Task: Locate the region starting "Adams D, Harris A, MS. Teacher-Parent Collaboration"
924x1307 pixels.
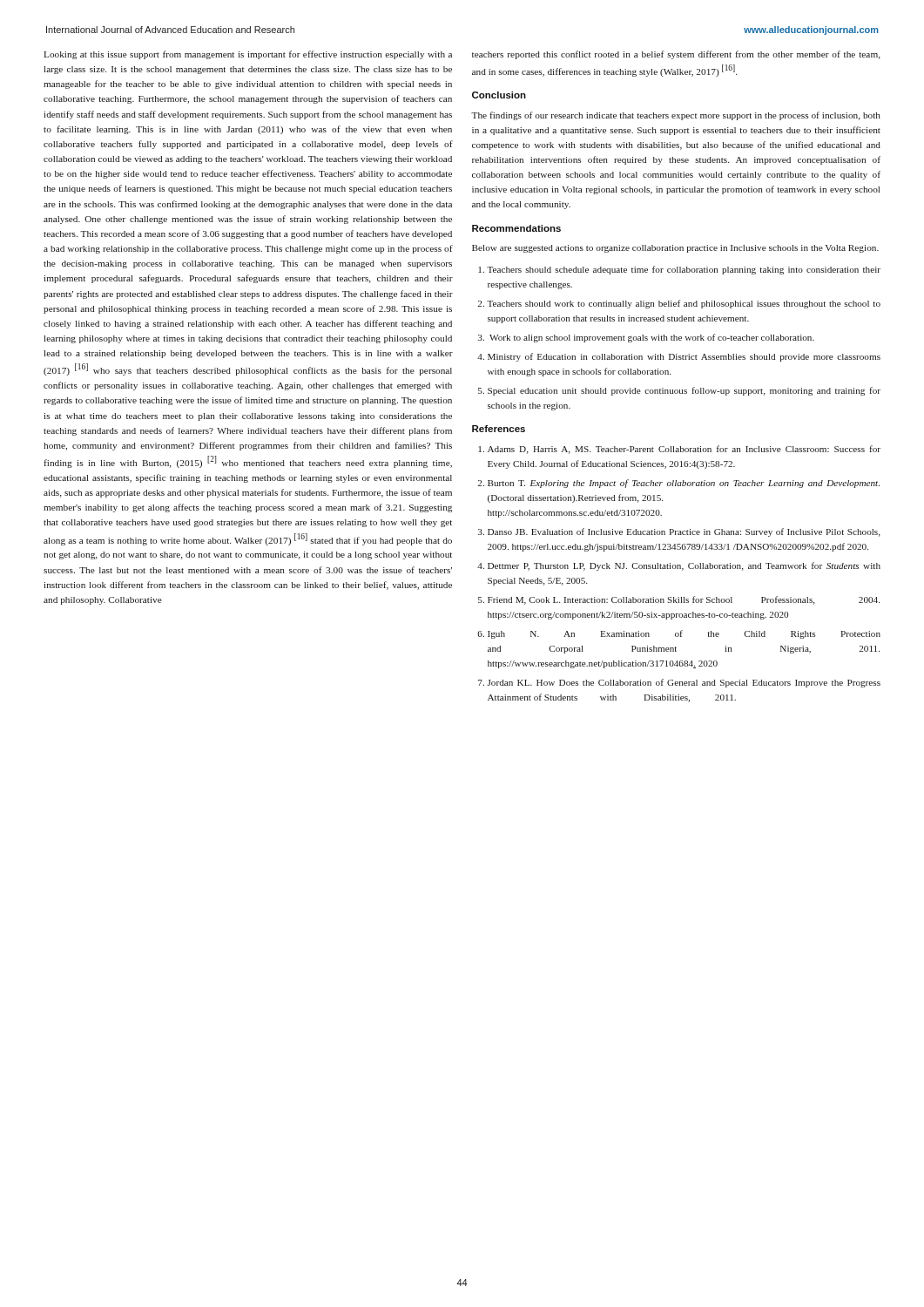Action: tap(684, 456)
